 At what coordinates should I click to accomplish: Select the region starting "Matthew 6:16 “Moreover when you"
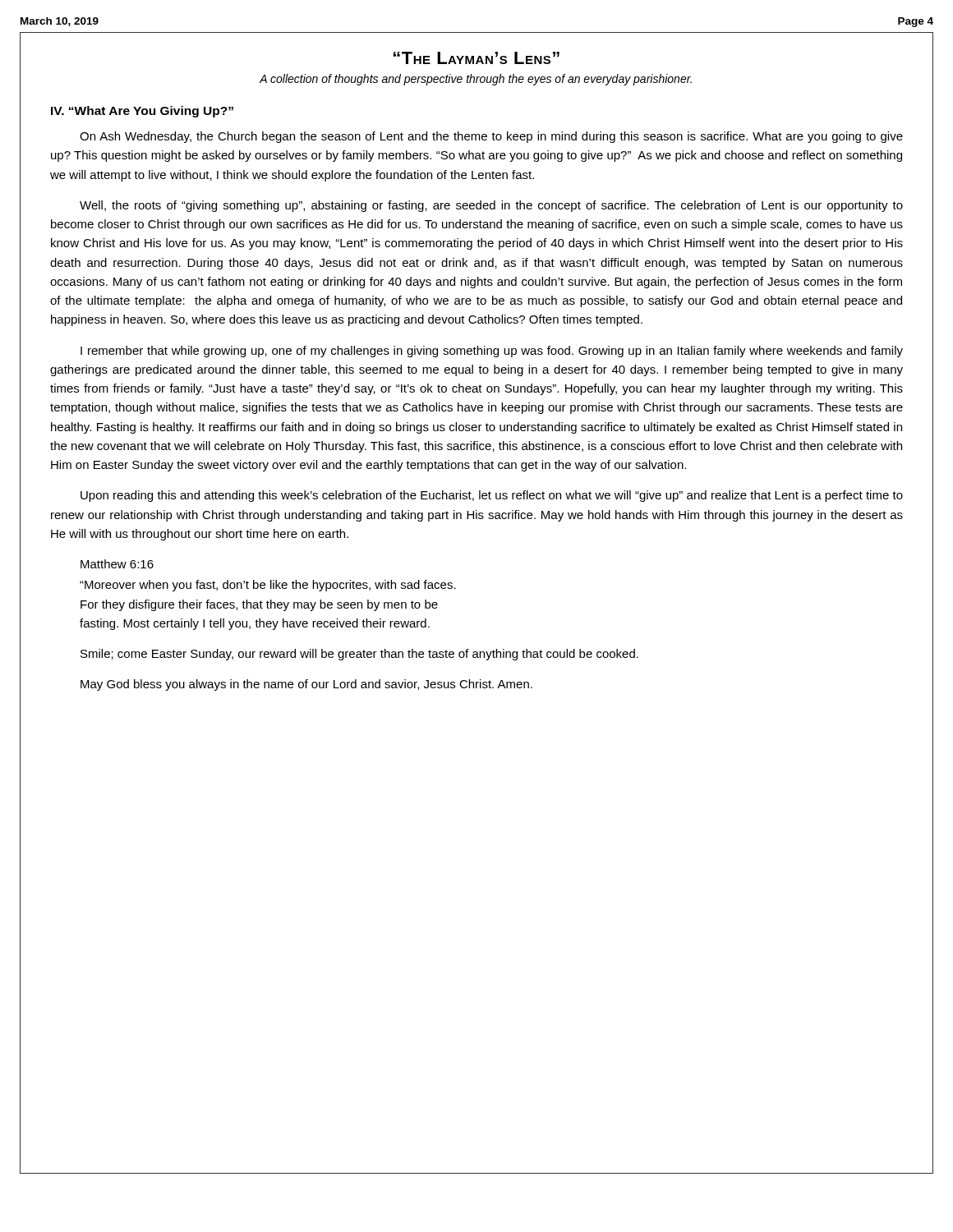(x=117, y=564)
